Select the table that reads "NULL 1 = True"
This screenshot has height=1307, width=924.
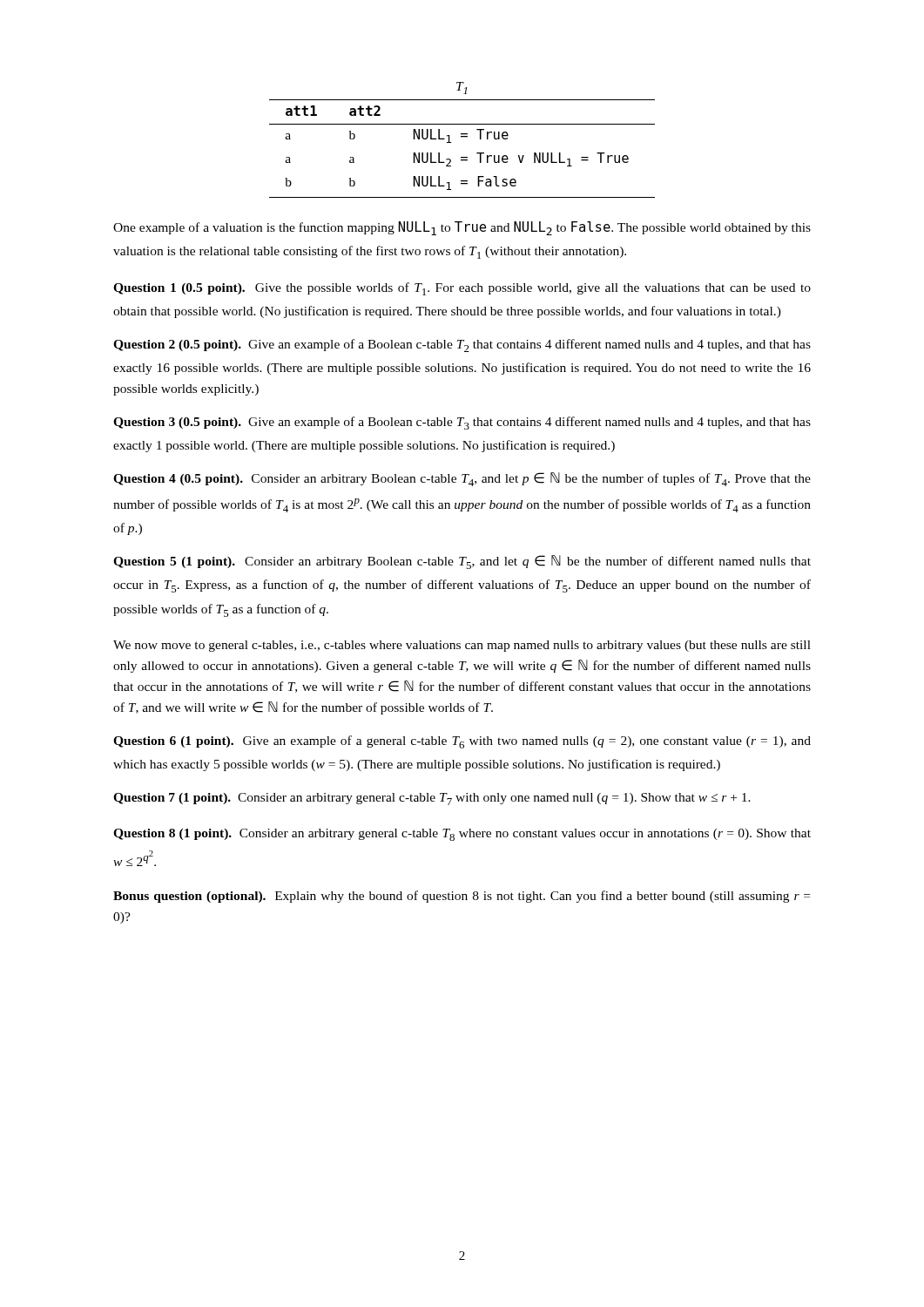coord(462,138)
